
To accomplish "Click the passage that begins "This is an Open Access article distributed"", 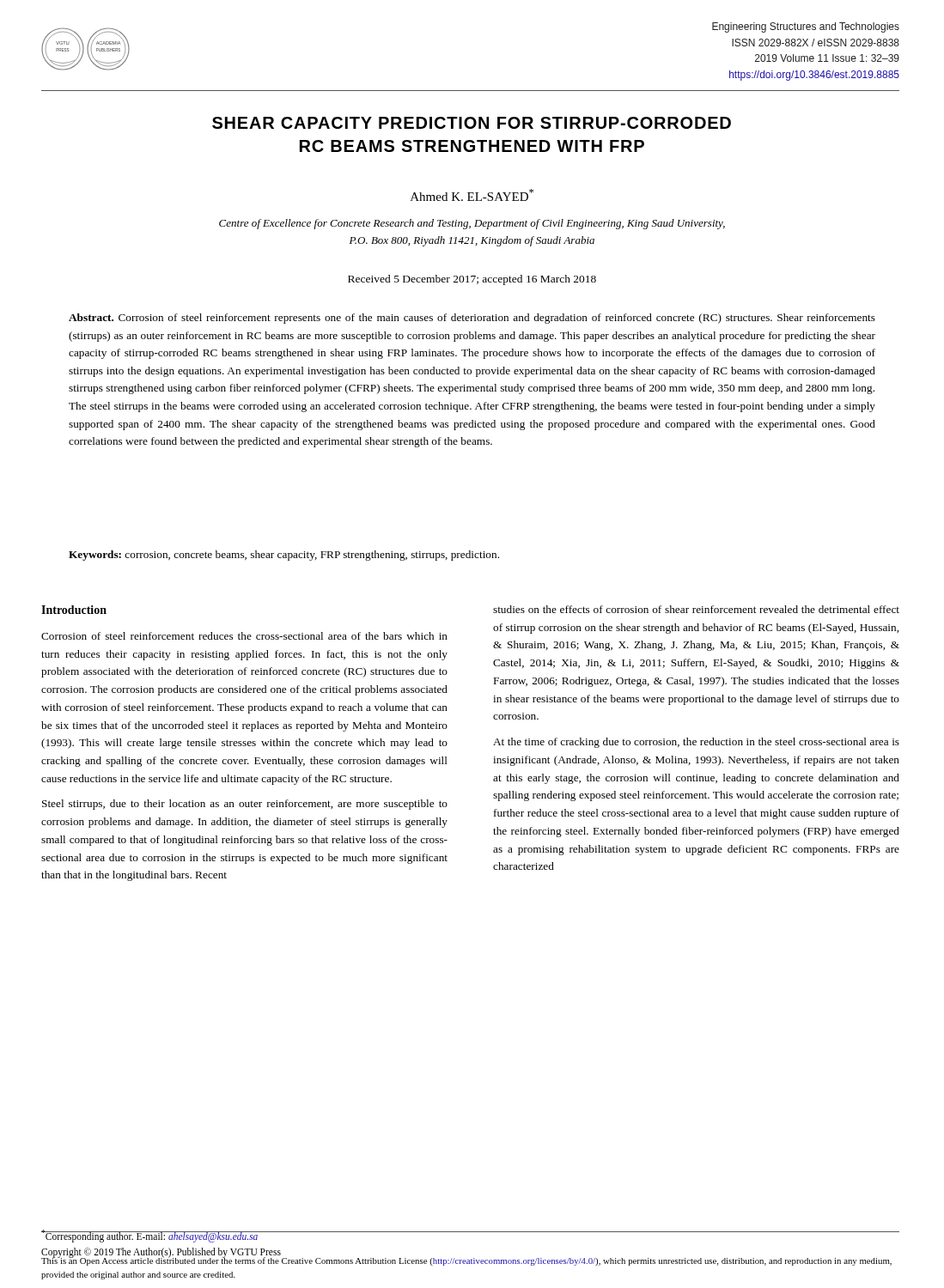I will coord(467,1267).
